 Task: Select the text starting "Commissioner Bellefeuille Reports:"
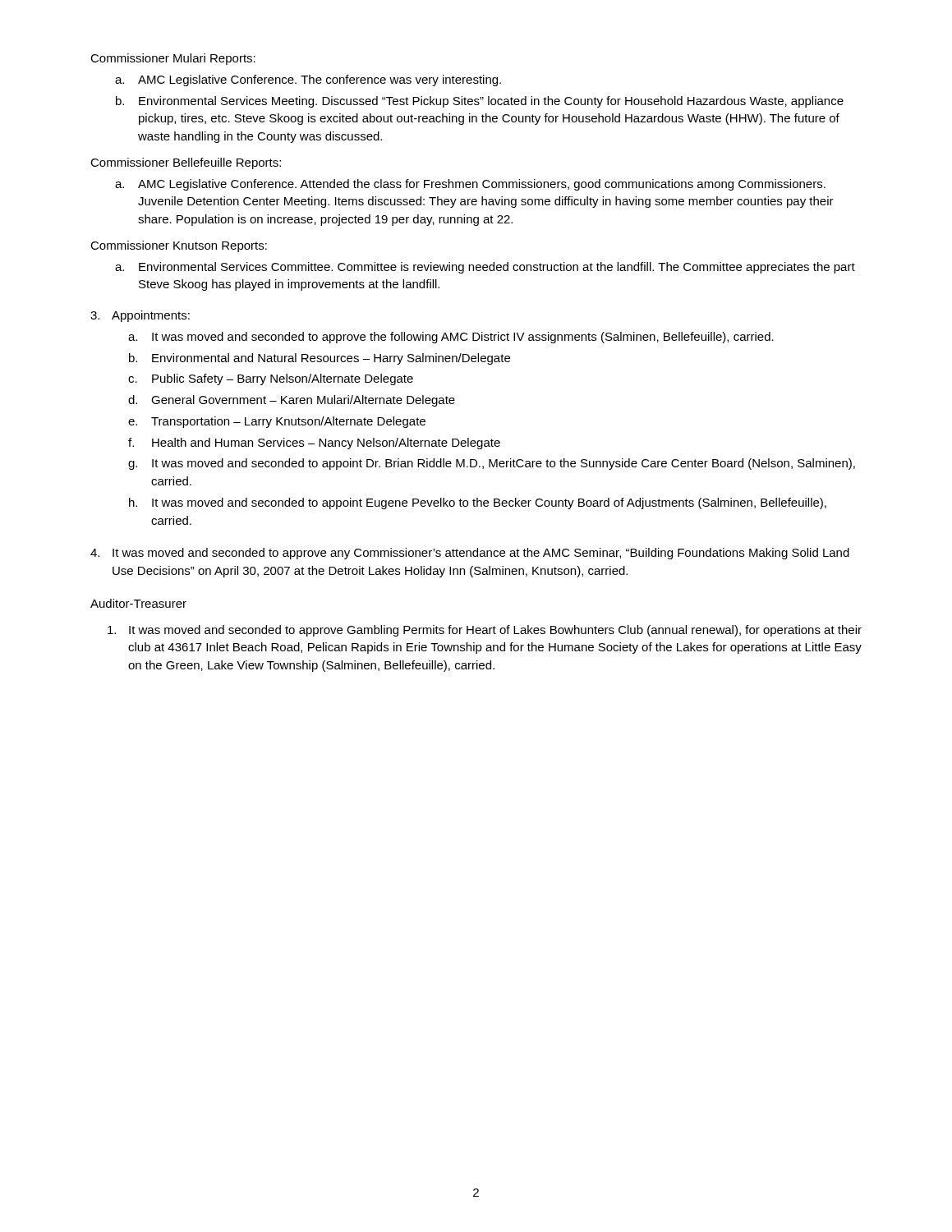(186, 162)
